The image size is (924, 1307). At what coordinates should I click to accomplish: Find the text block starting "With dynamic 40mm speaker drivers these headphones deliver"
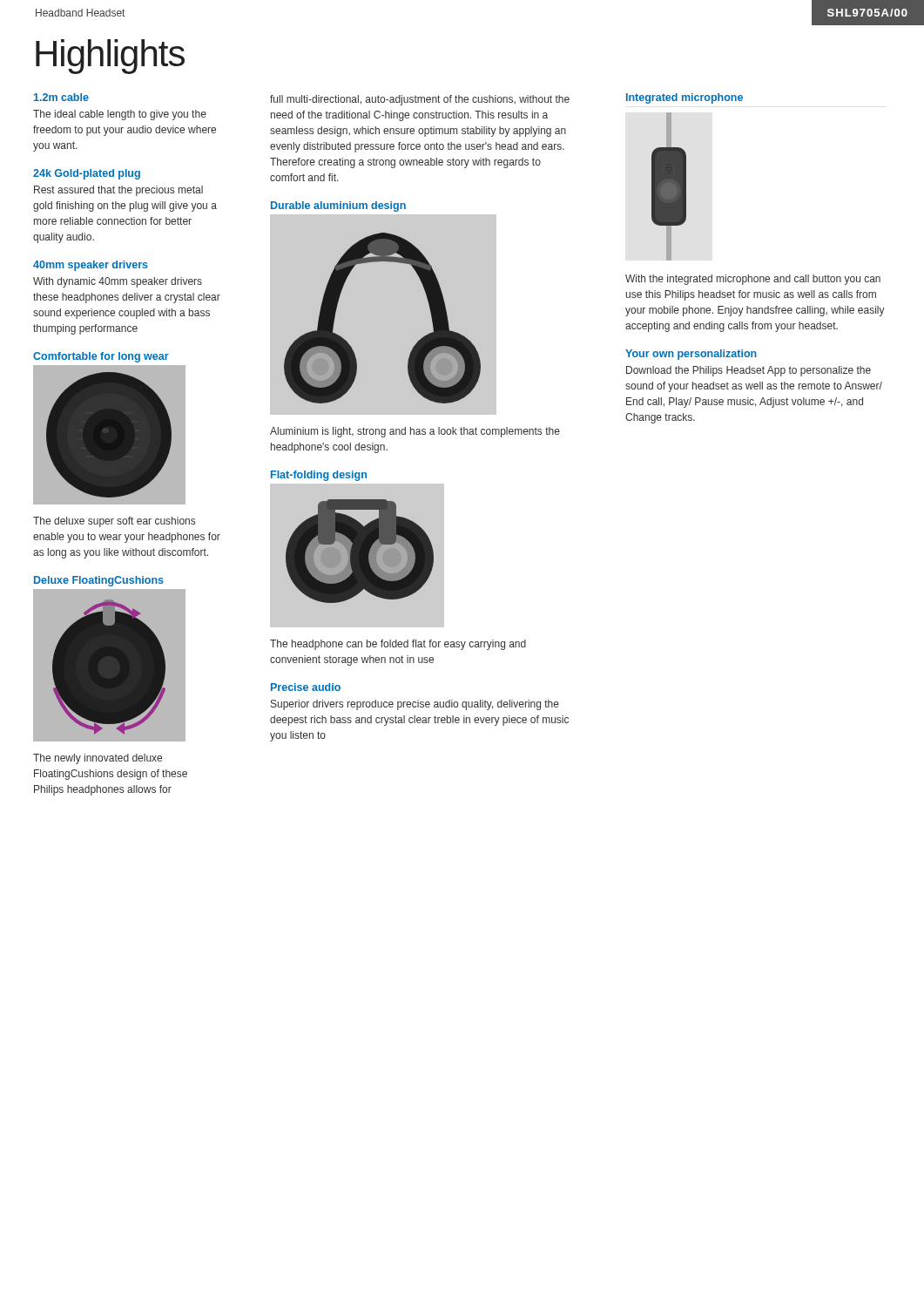coord(127,305)
